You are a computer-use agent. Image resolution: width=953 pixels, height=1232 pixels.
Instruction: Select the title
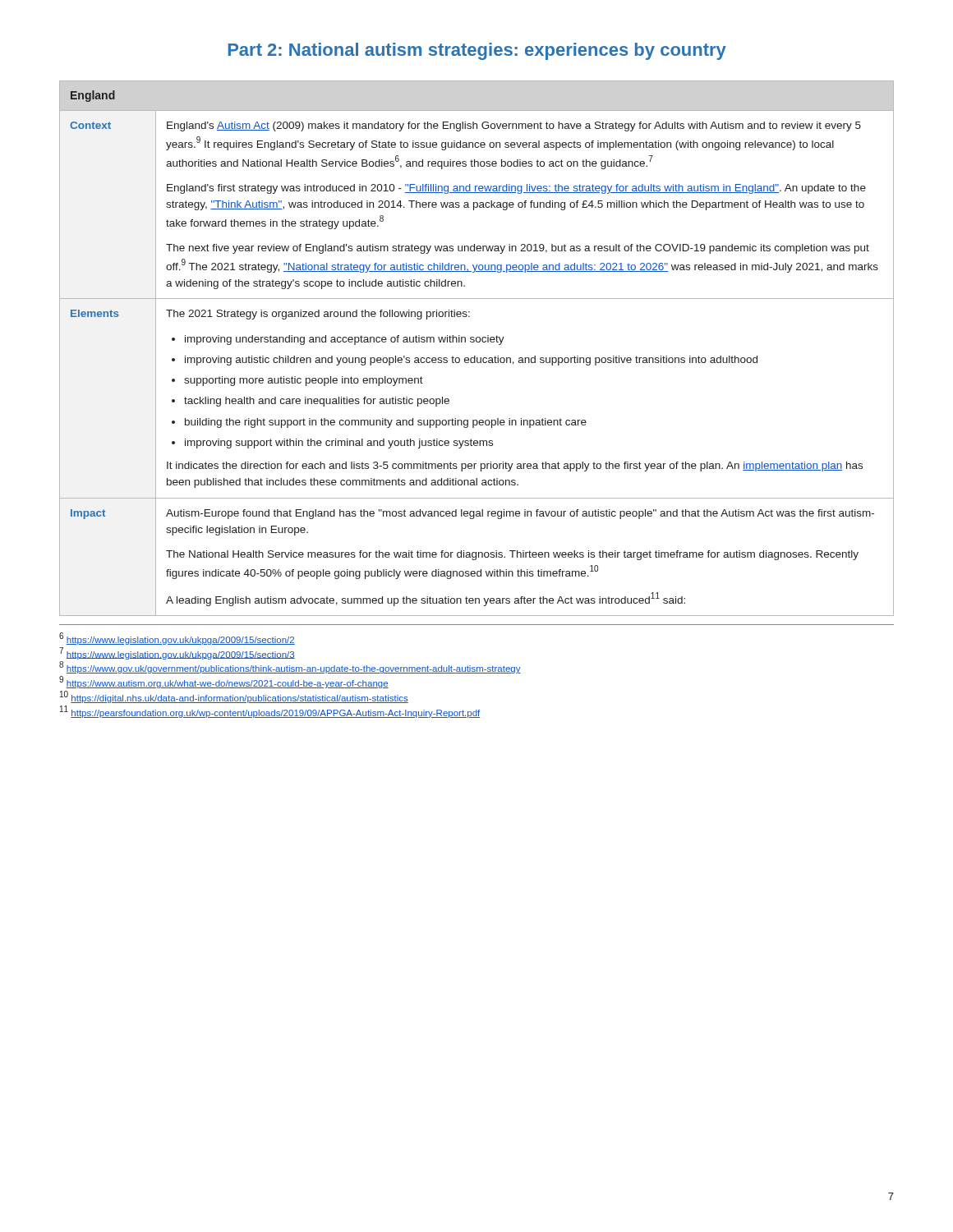[476, 50]
